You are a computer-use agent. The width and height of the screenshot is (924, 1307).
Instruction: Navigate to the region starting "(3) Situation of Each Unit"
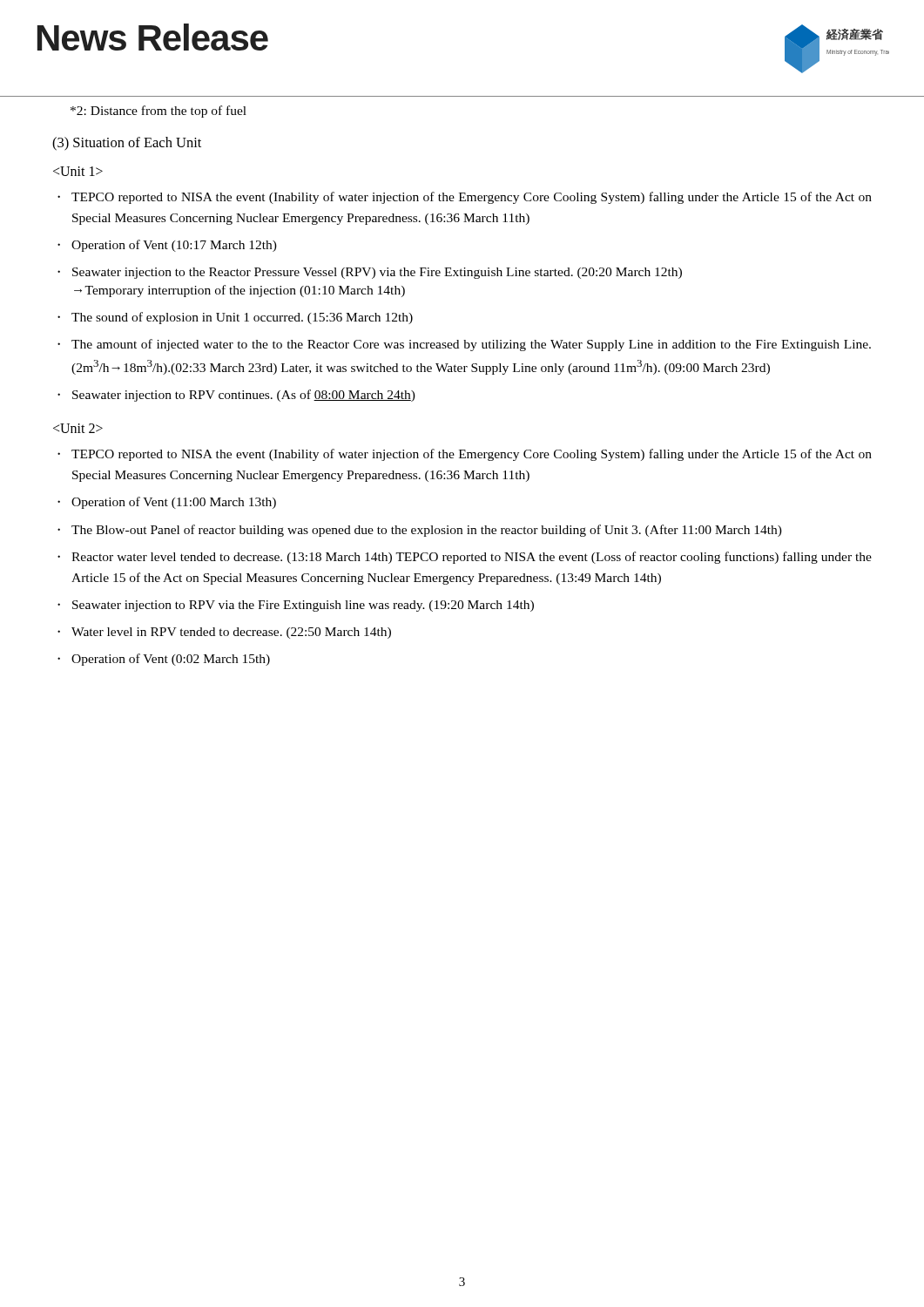pos(127,142)
